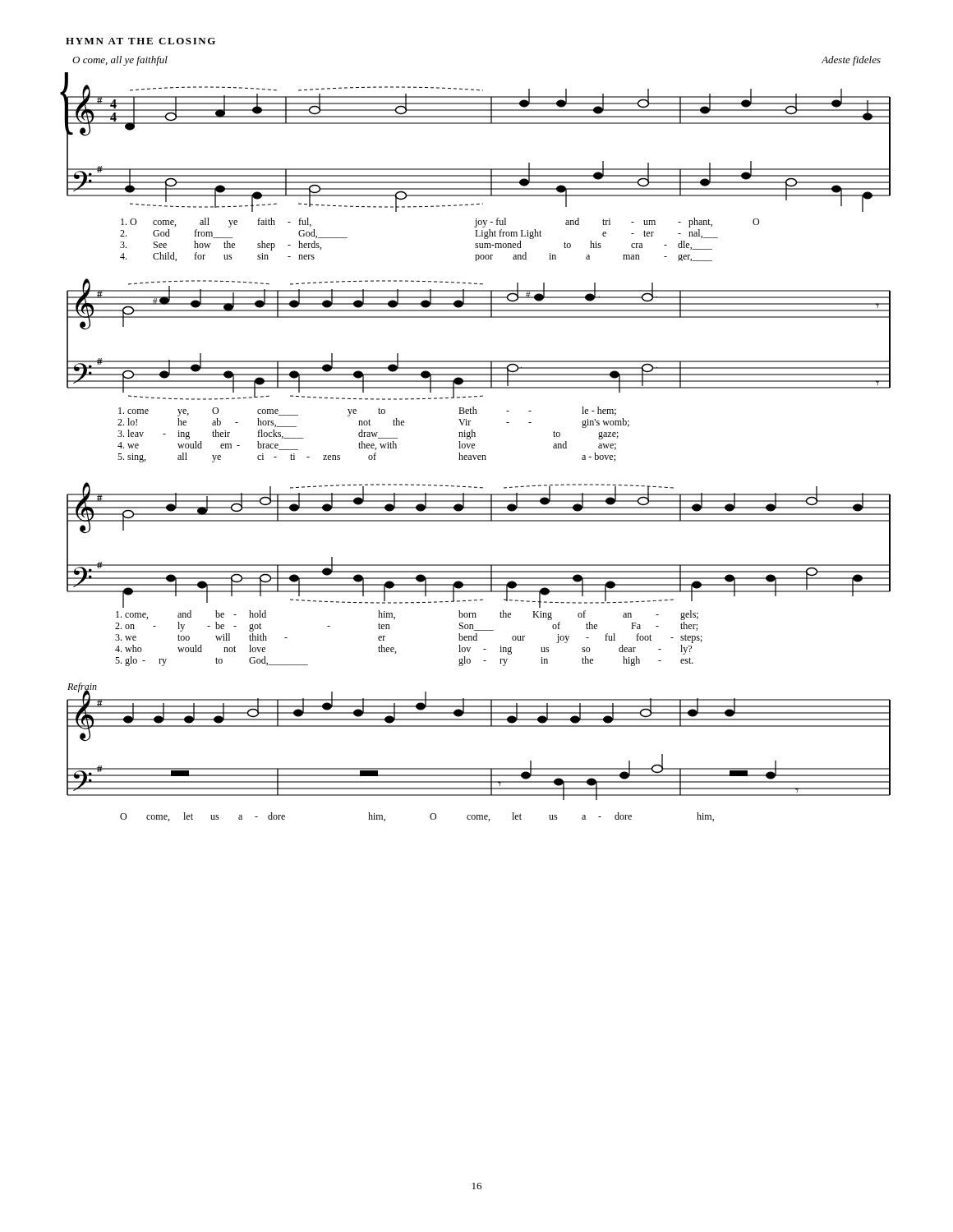The width and height of the screenshot is (953, 1232).
Task: Where does it say "Adeste fideles"?
Action: click(x=851, y=60)
